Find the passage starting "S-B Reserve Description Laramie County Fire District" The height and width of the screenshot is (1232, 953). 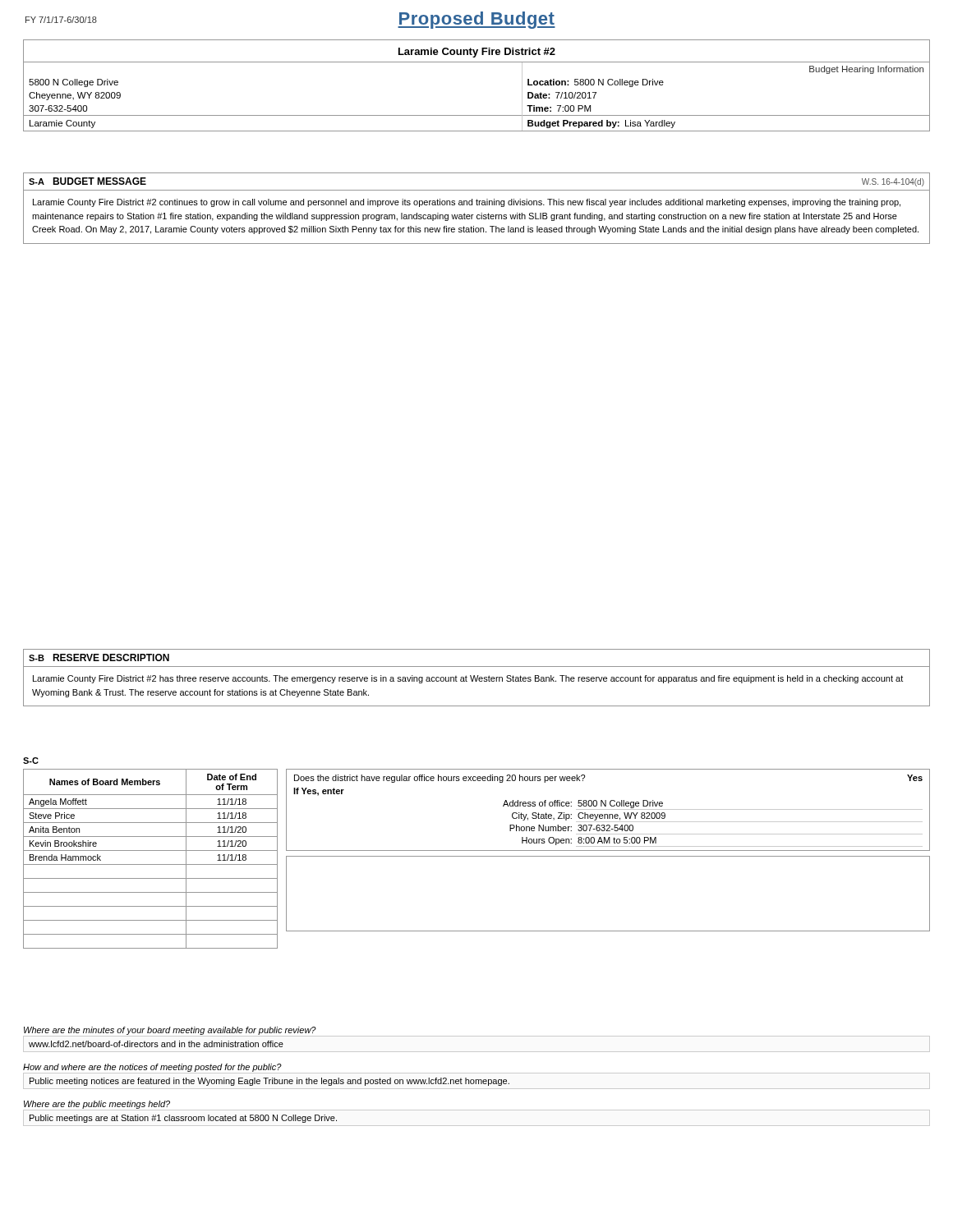tap(476, 678)
